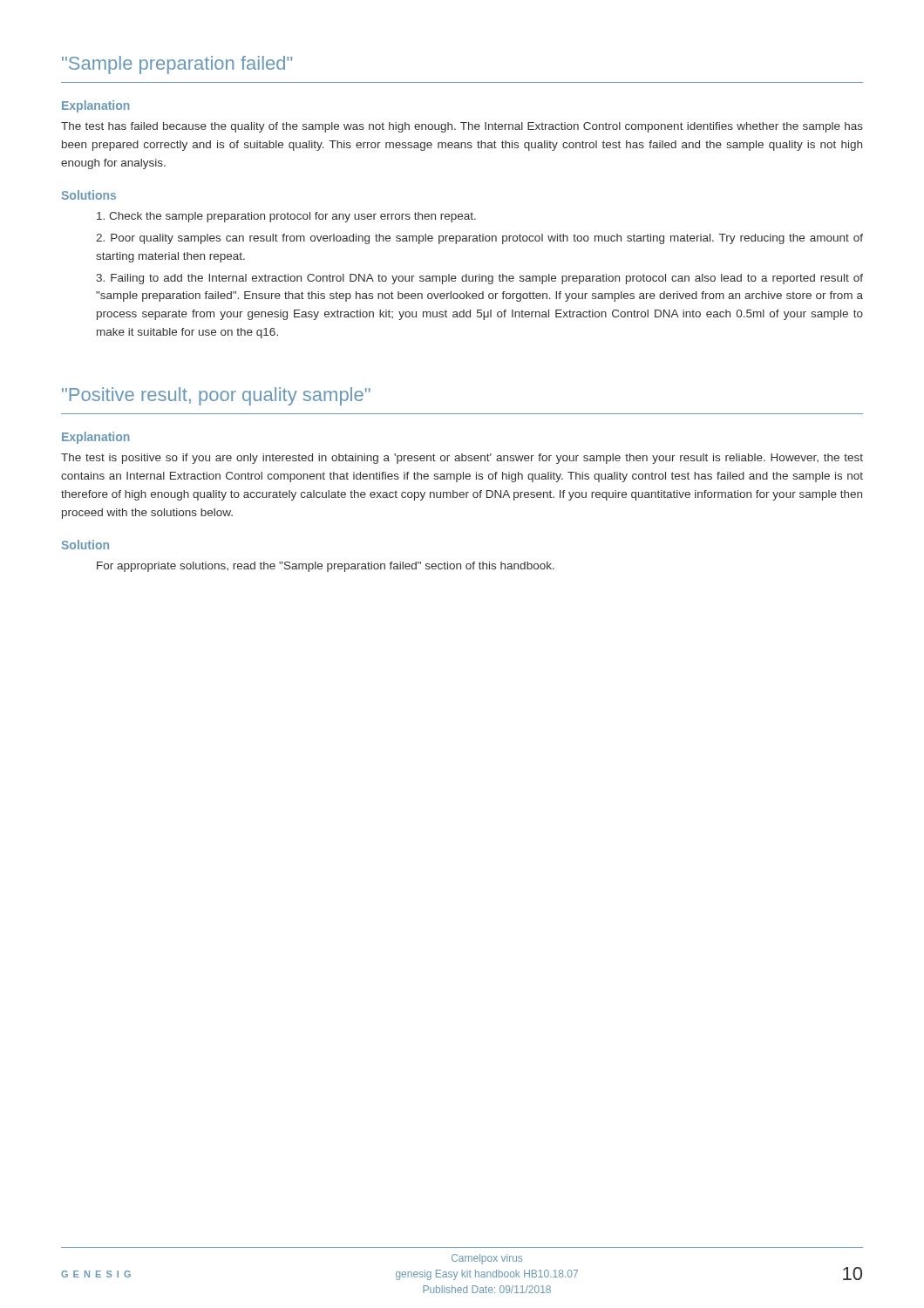Locate the passage starting "2. Poor quality samples"
The image size is (924, 1308).
pyautogui.click(x=462, y=247)
